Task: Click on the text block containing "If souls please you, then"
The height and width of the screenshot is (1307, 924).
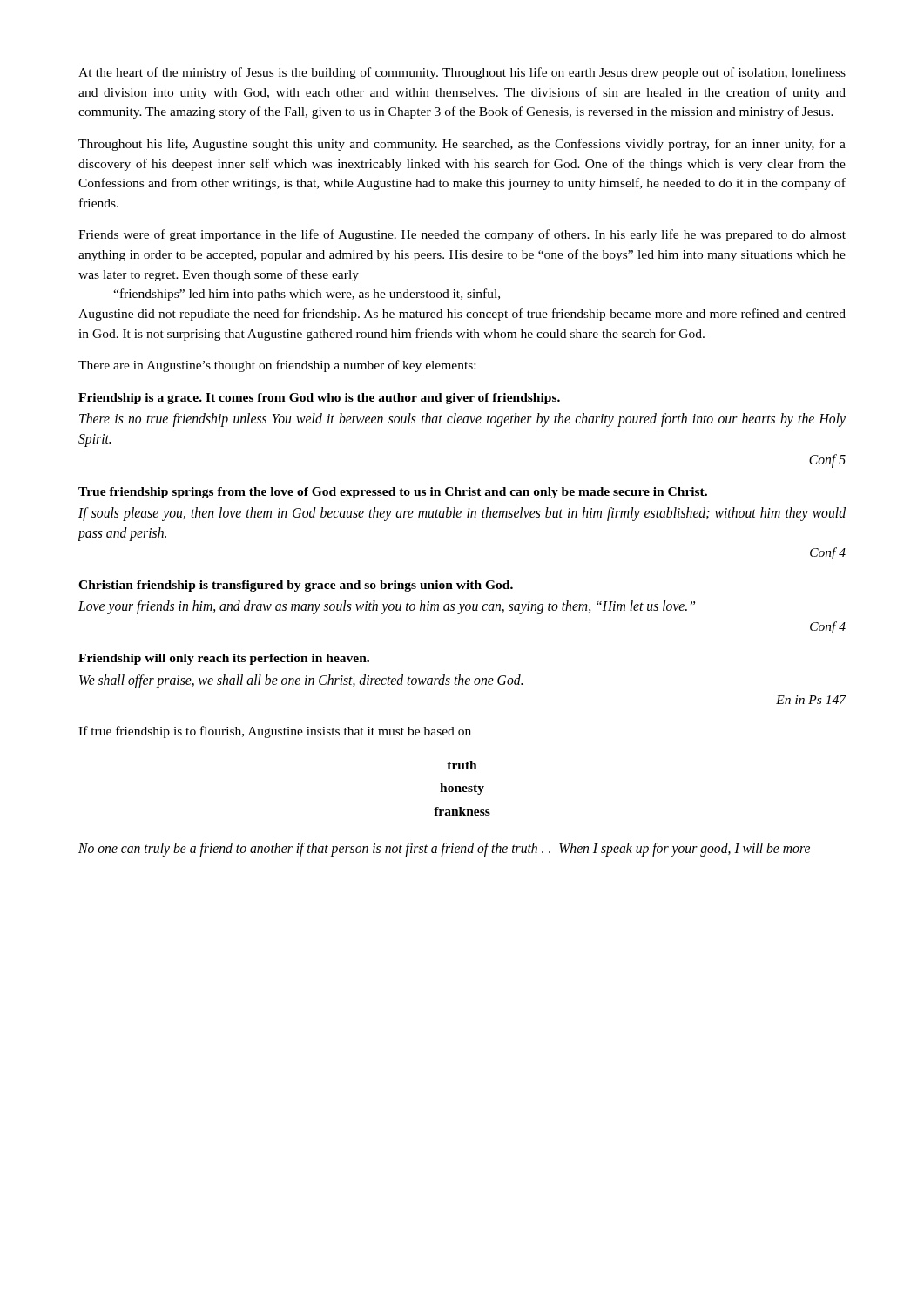Action: (462, 514)
